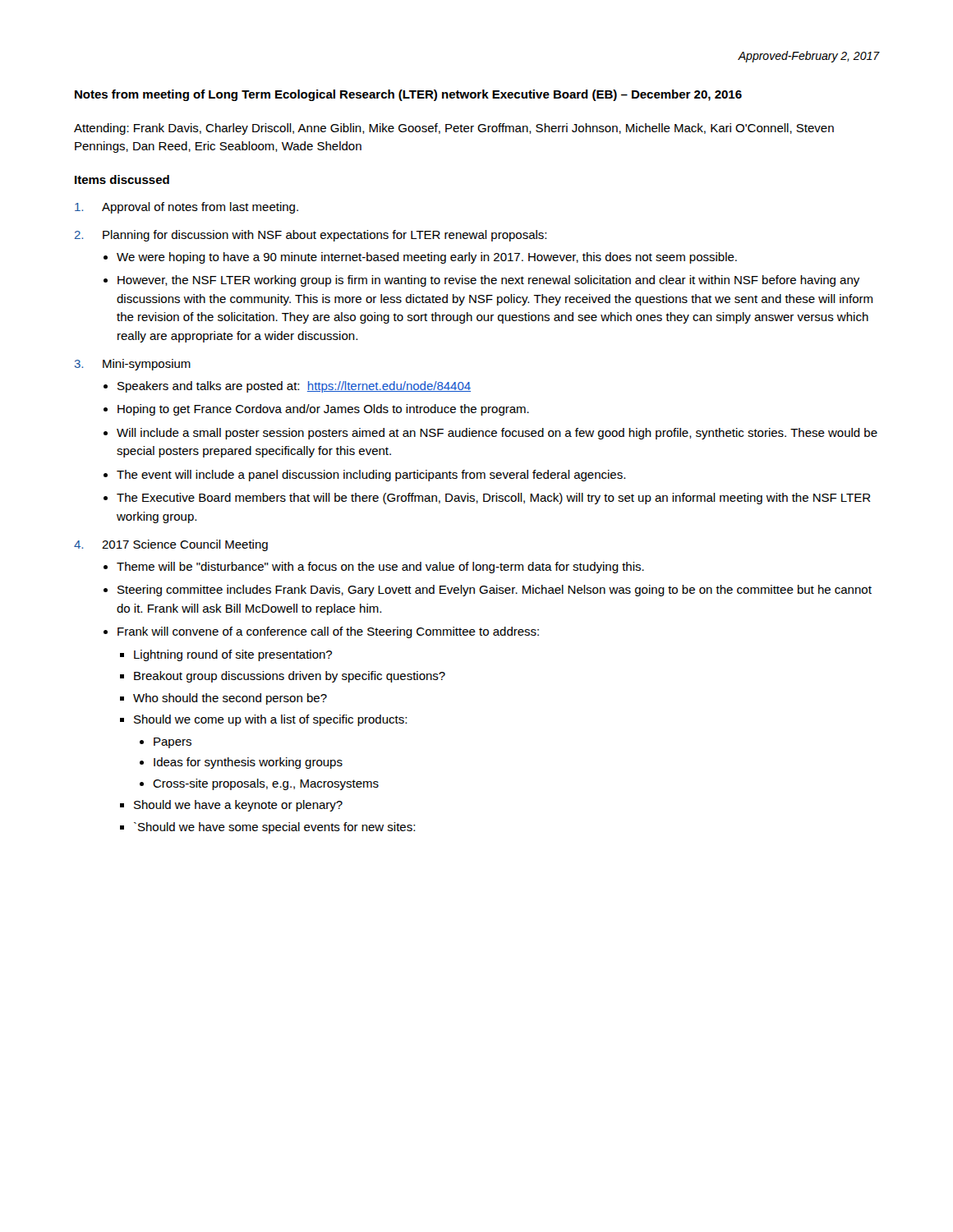Where is the passage that starts "Will include a small poster session posters aimed"?
This screenshot has width=953, height=1232.
497,441
